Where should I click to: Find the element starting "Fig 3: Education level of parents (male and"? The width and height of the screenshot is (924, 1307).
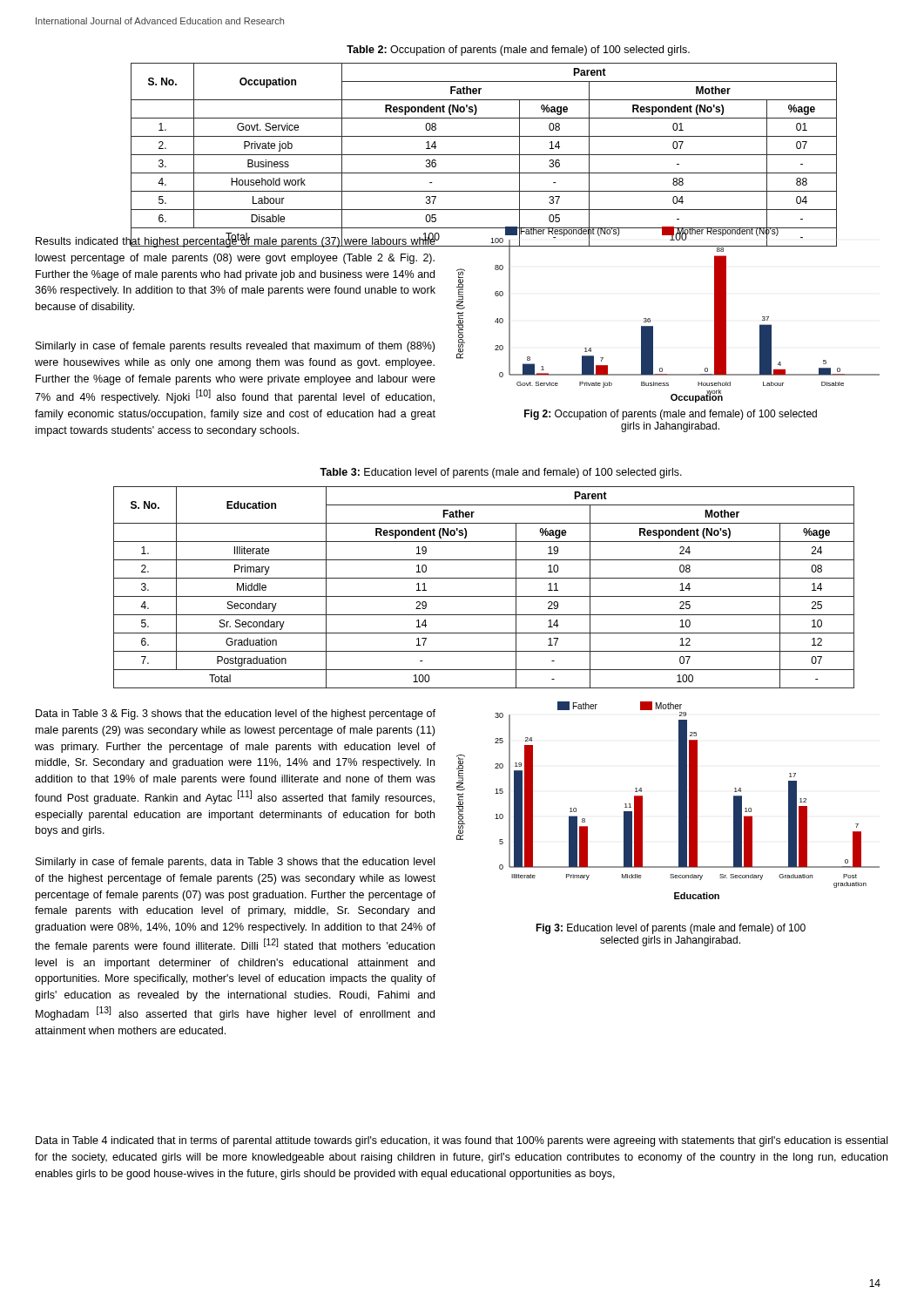[671, 934]
